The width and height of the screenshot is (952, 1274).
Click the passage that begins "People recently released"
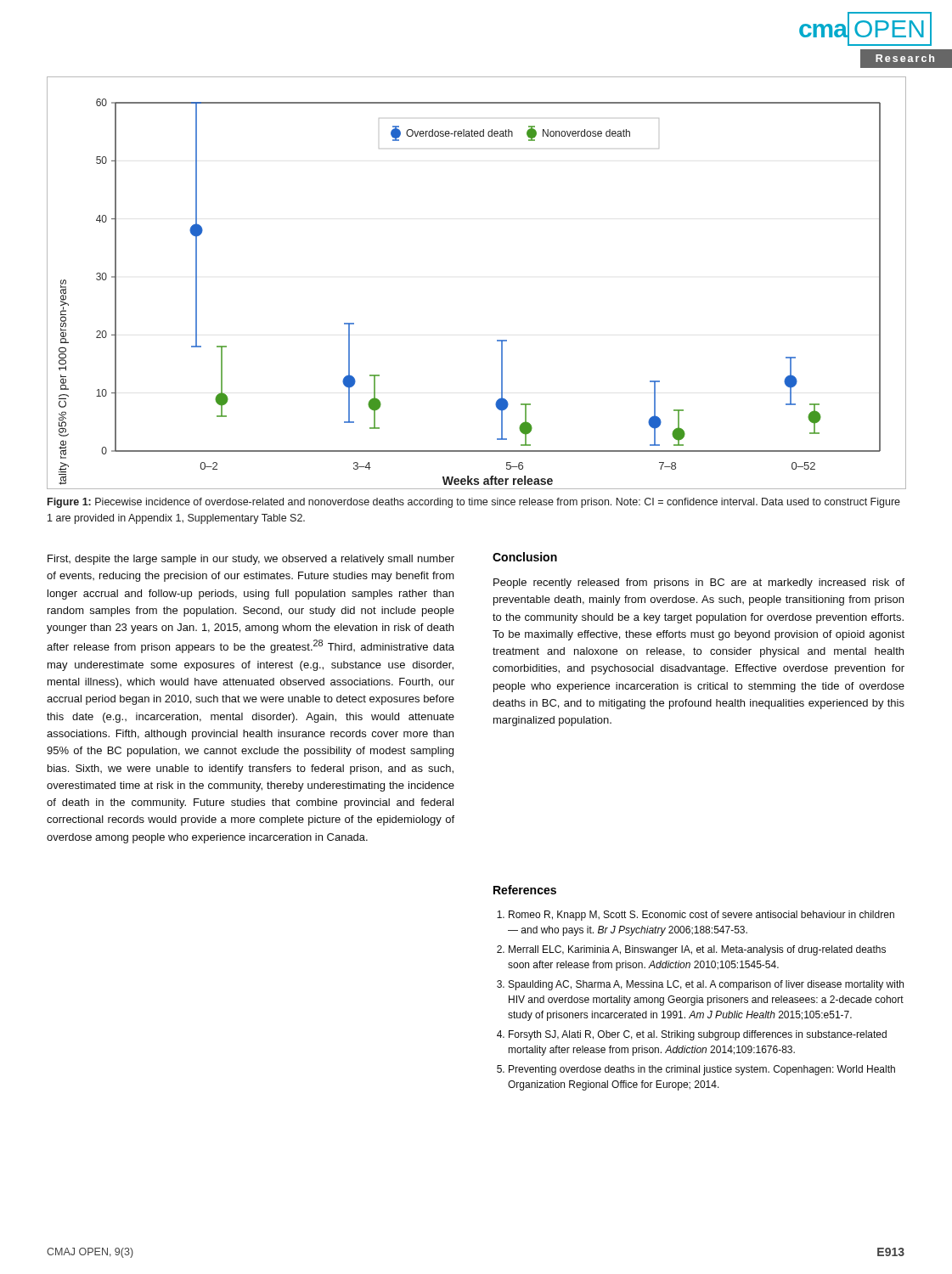[698, 651]
